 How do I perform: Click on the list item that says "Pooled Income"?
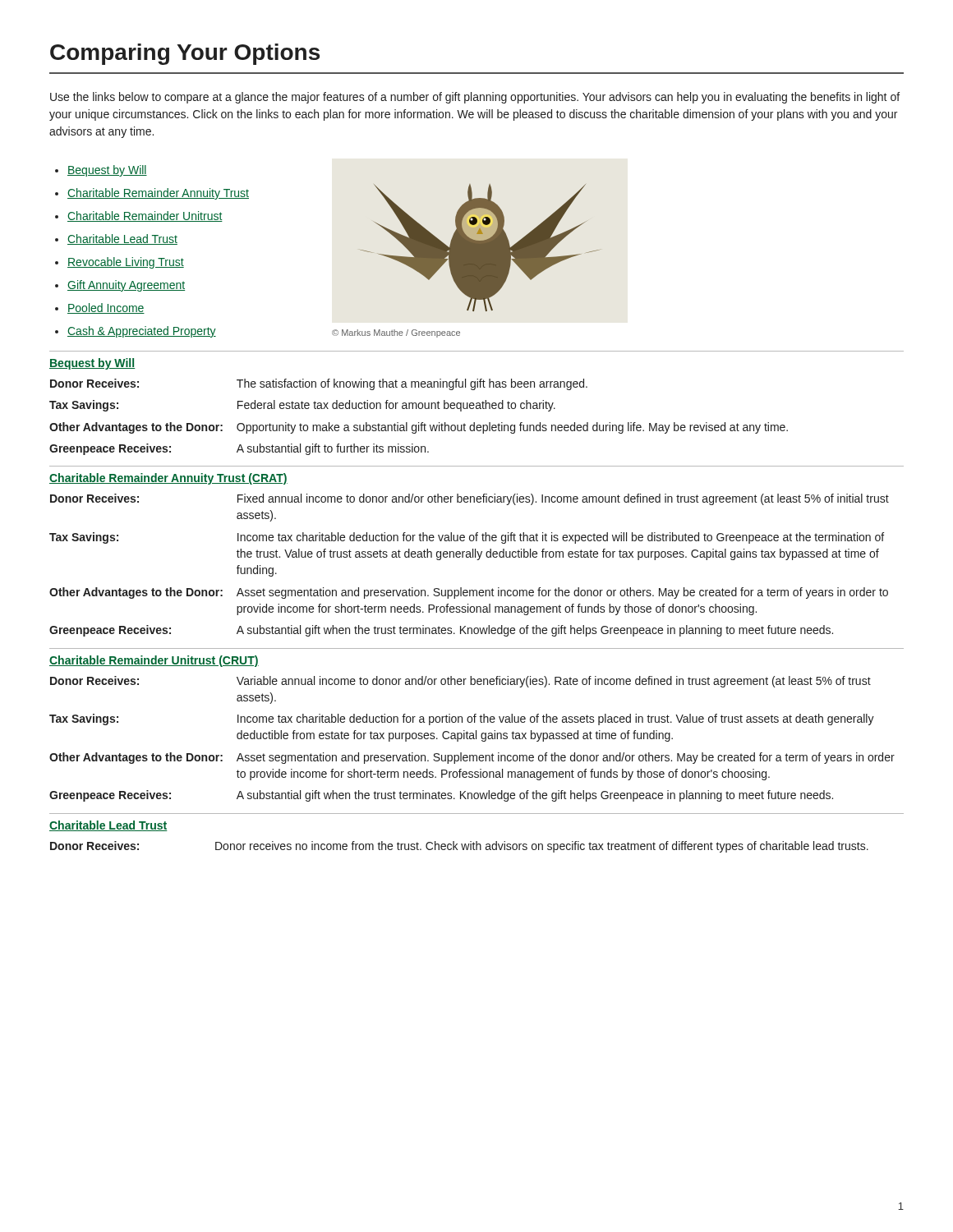click(x=106, y=308)
